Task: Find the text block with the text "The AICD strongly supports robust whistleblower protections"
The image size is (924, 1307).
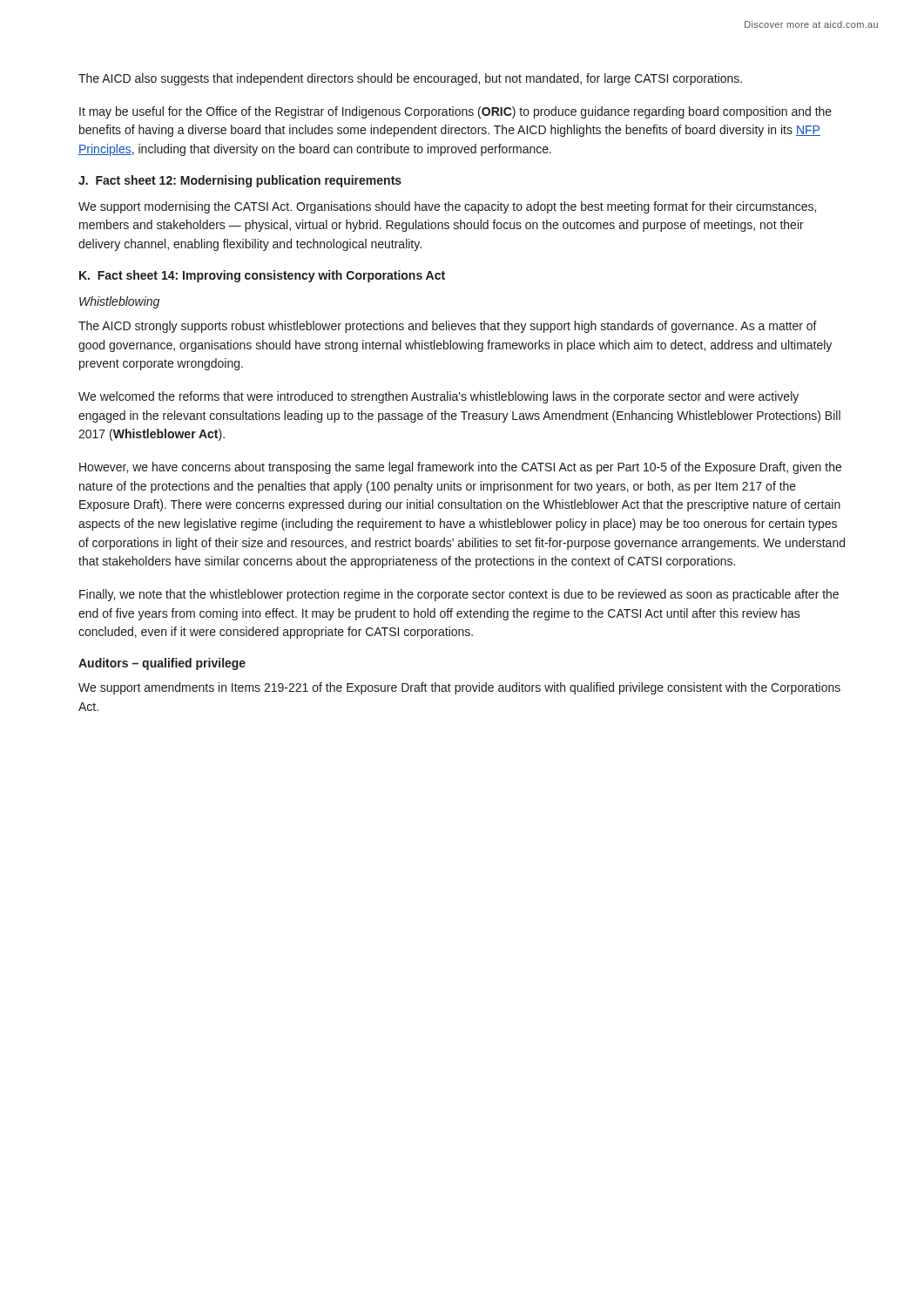Action: pos(455,345)
